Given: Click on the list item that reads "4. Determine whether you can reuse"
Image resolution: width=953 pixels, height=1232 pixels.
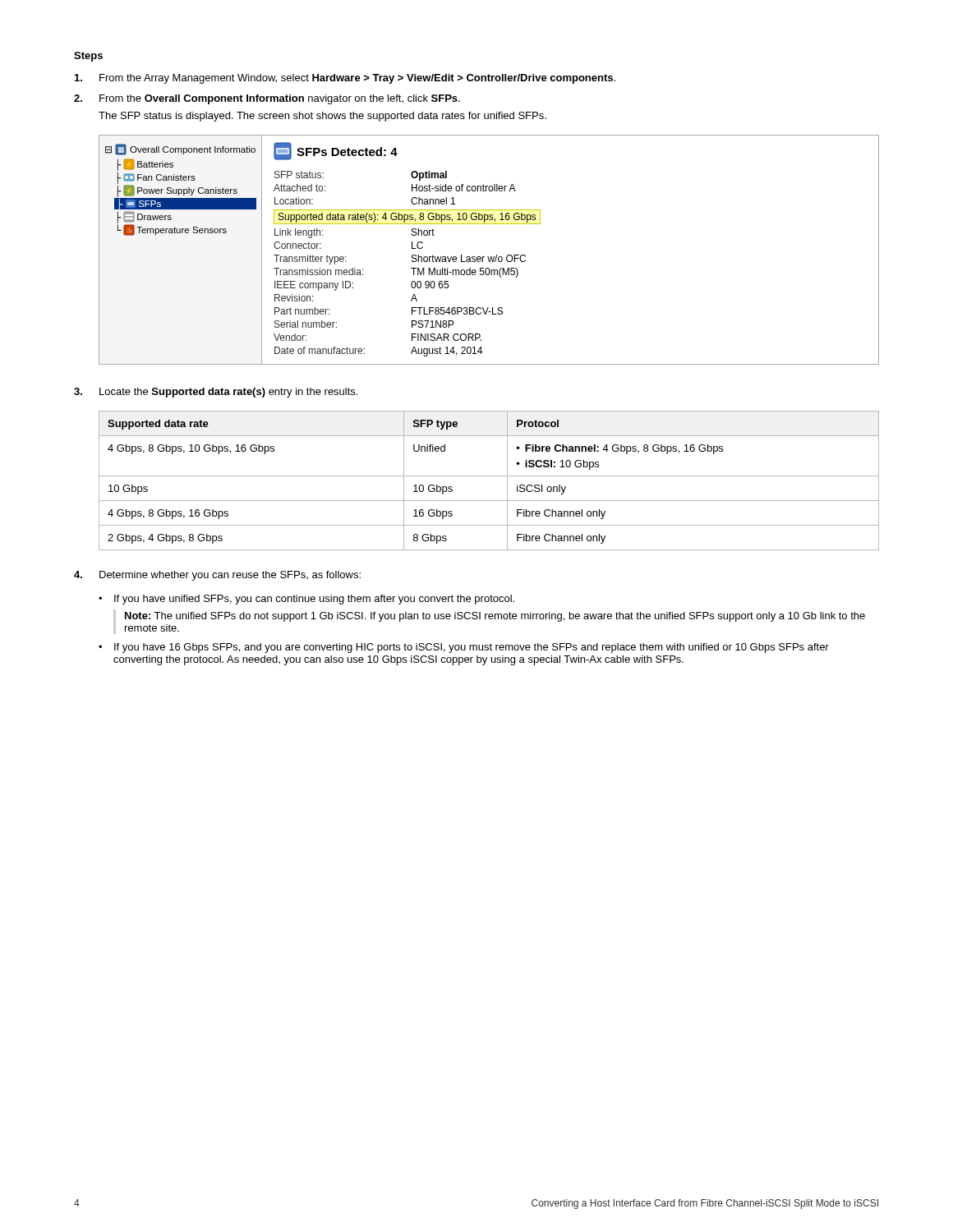Looking at the screenshot, I should (476, 619).
